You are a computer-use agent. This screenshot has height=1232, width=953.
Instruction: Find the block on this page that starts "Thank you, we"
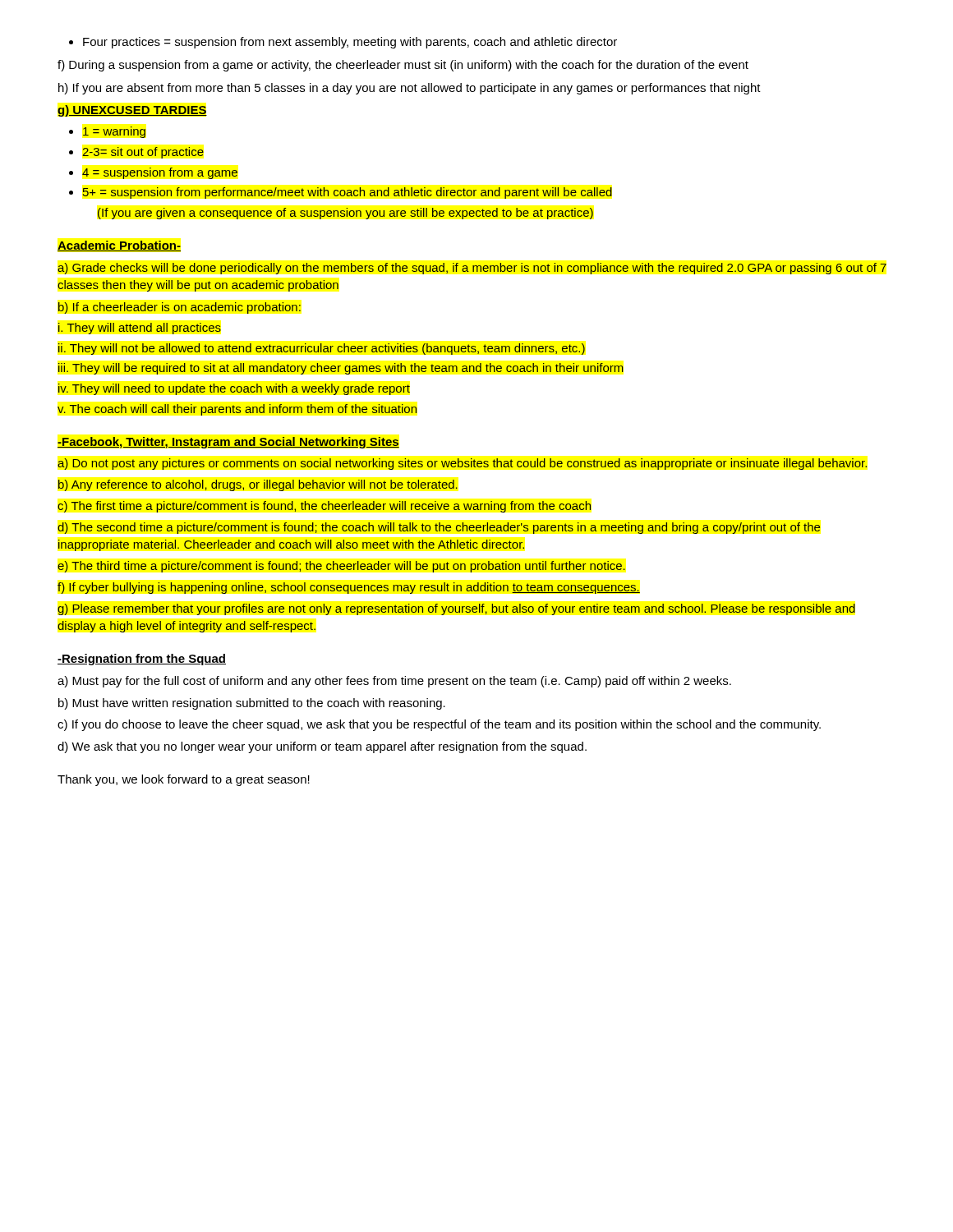tap(184, 779)
